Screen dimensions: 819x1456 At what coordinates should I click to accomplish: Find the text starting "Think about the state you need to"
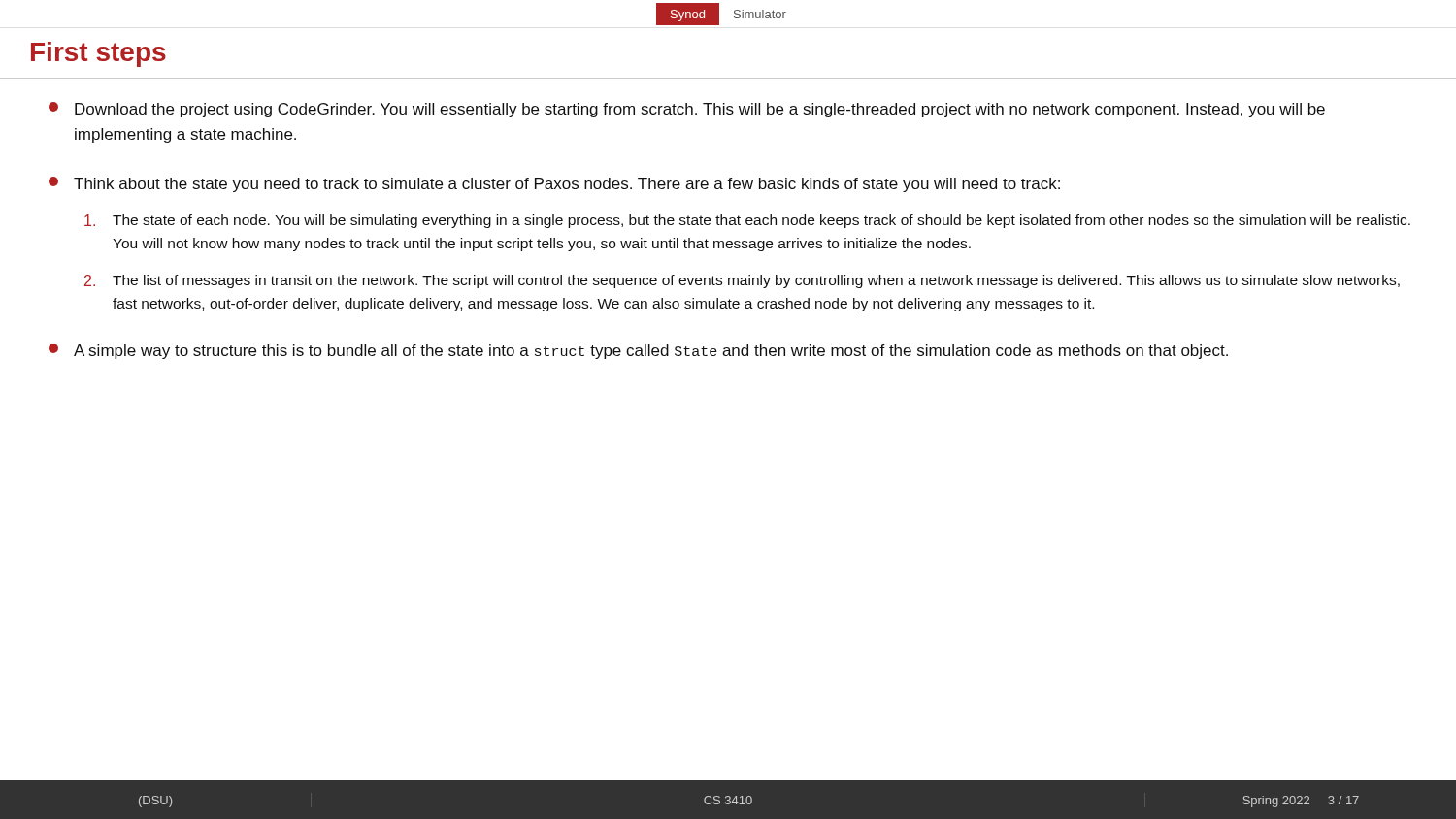[x=738, y=250]
